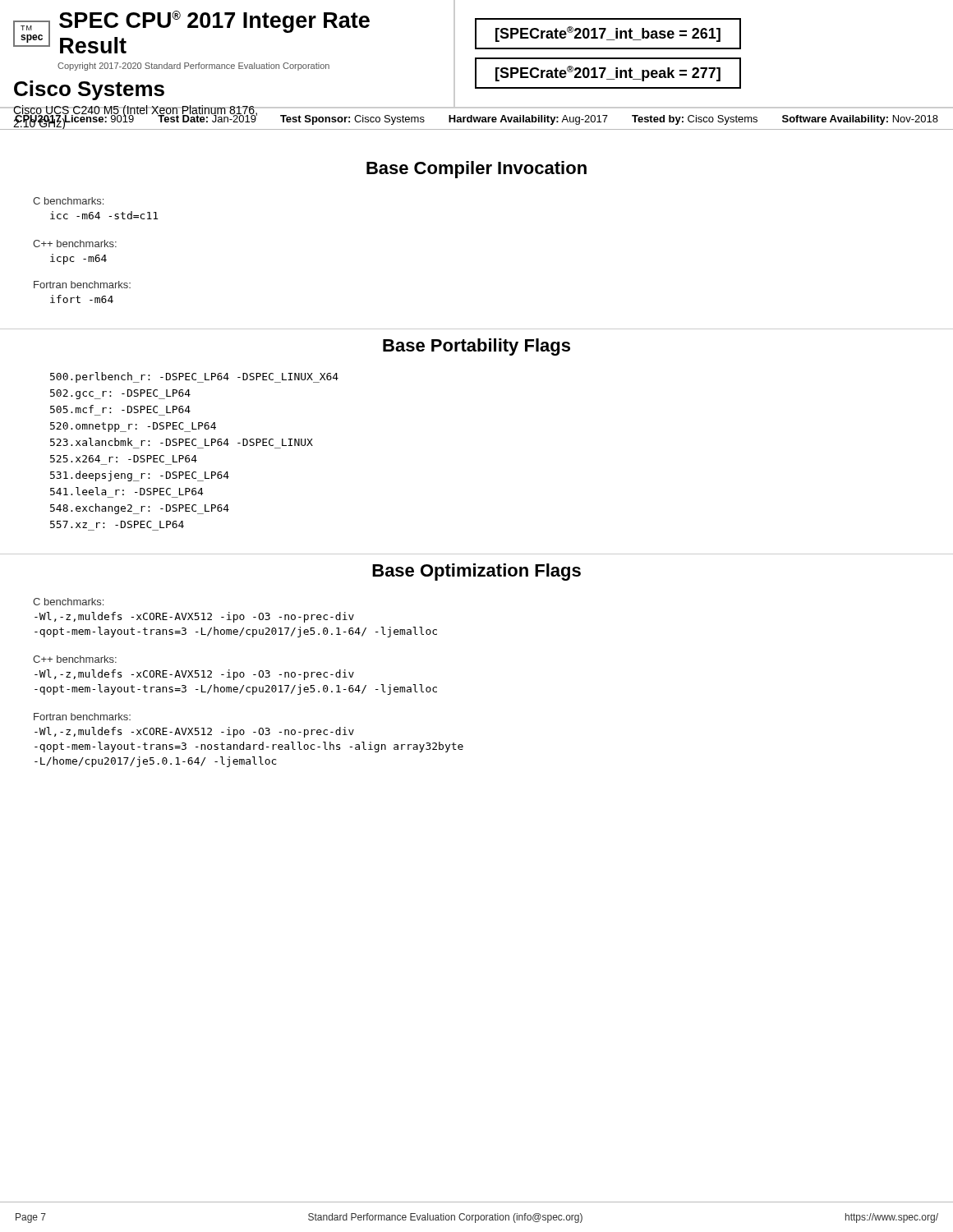Find the list item that reads "505.mcf_r: -DSPEC_LP64"
The height and width of the screenshot is (1232, 953).
[120, 409]
